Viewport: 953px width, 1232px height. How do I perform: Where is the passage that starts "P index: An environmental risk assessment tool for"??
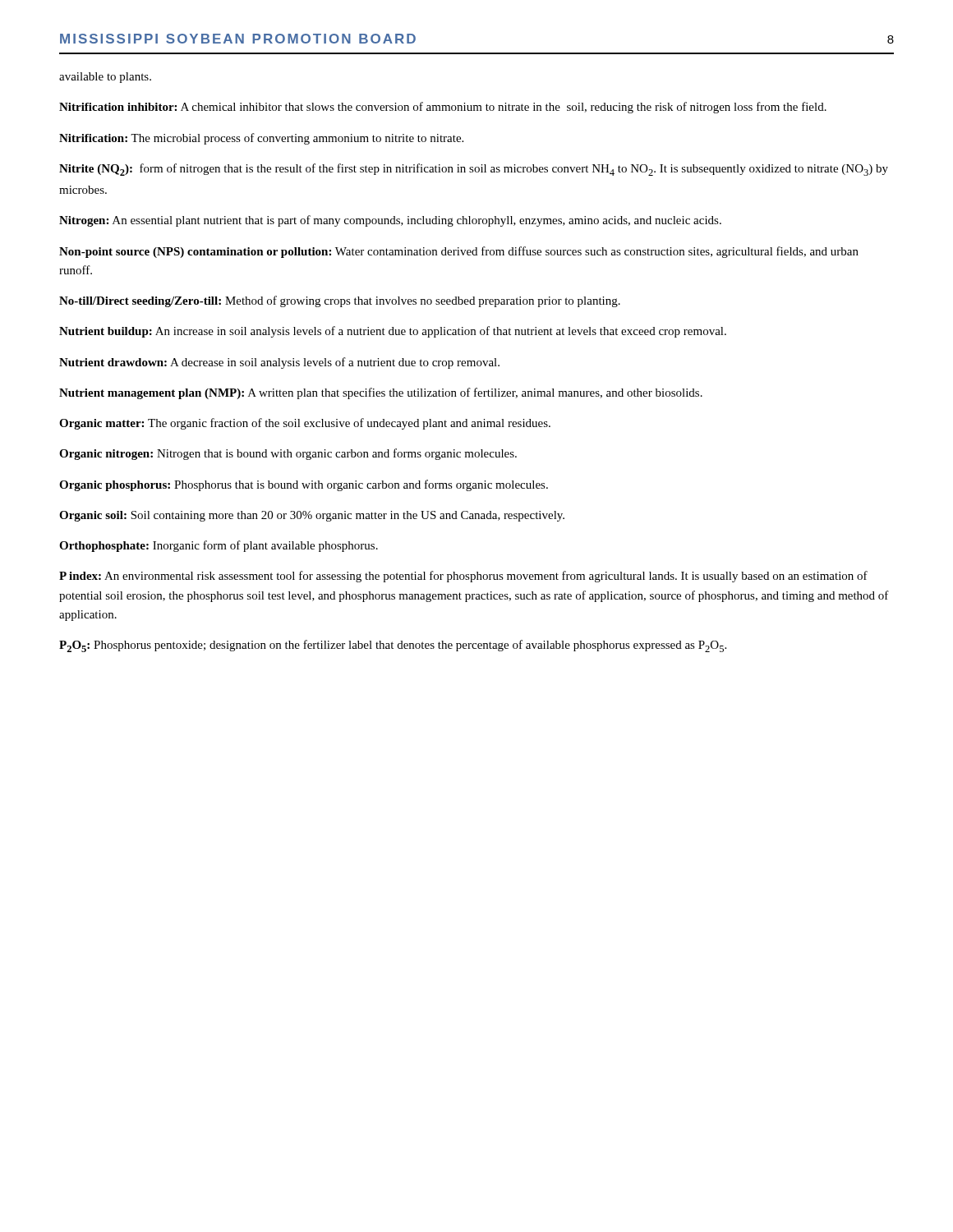(x=474, y=595)
